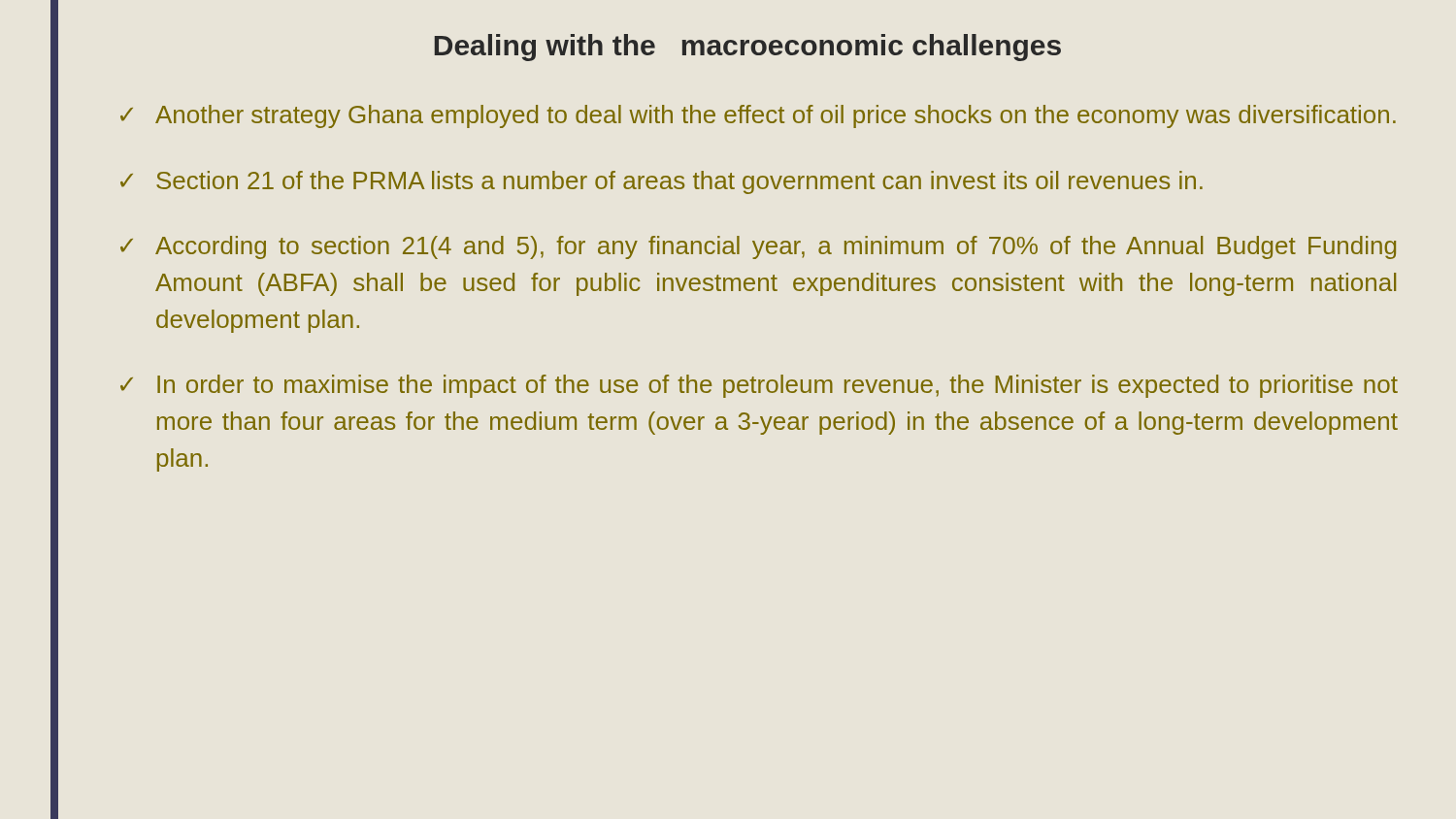The image size is (1456, 819).
Task: Locate the list item with the text "✓ Another strategy Ghana employed"
Action: (757, 115)
